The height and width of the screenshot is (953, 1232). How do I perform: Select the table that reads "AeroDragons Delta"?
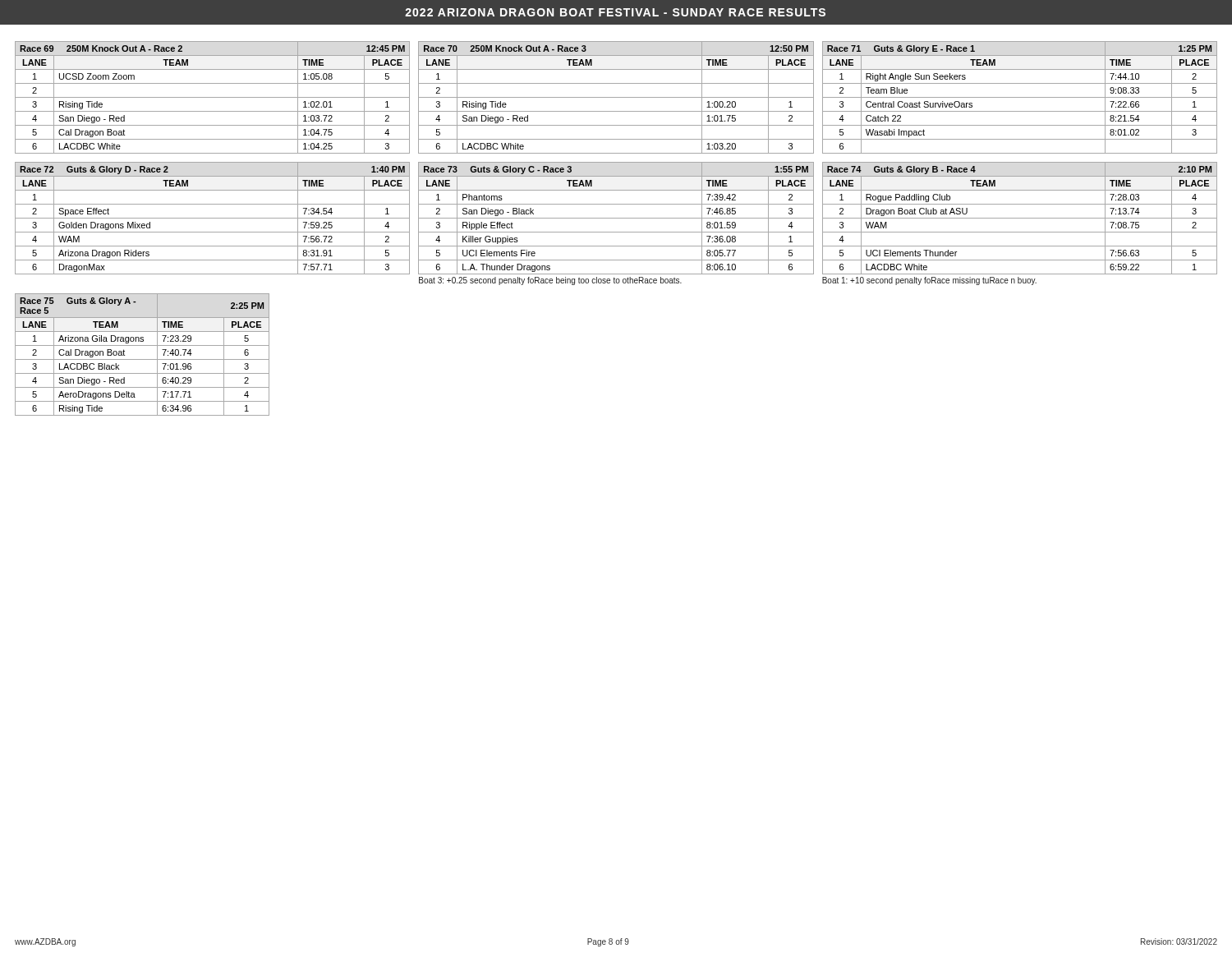pos(142,355)
